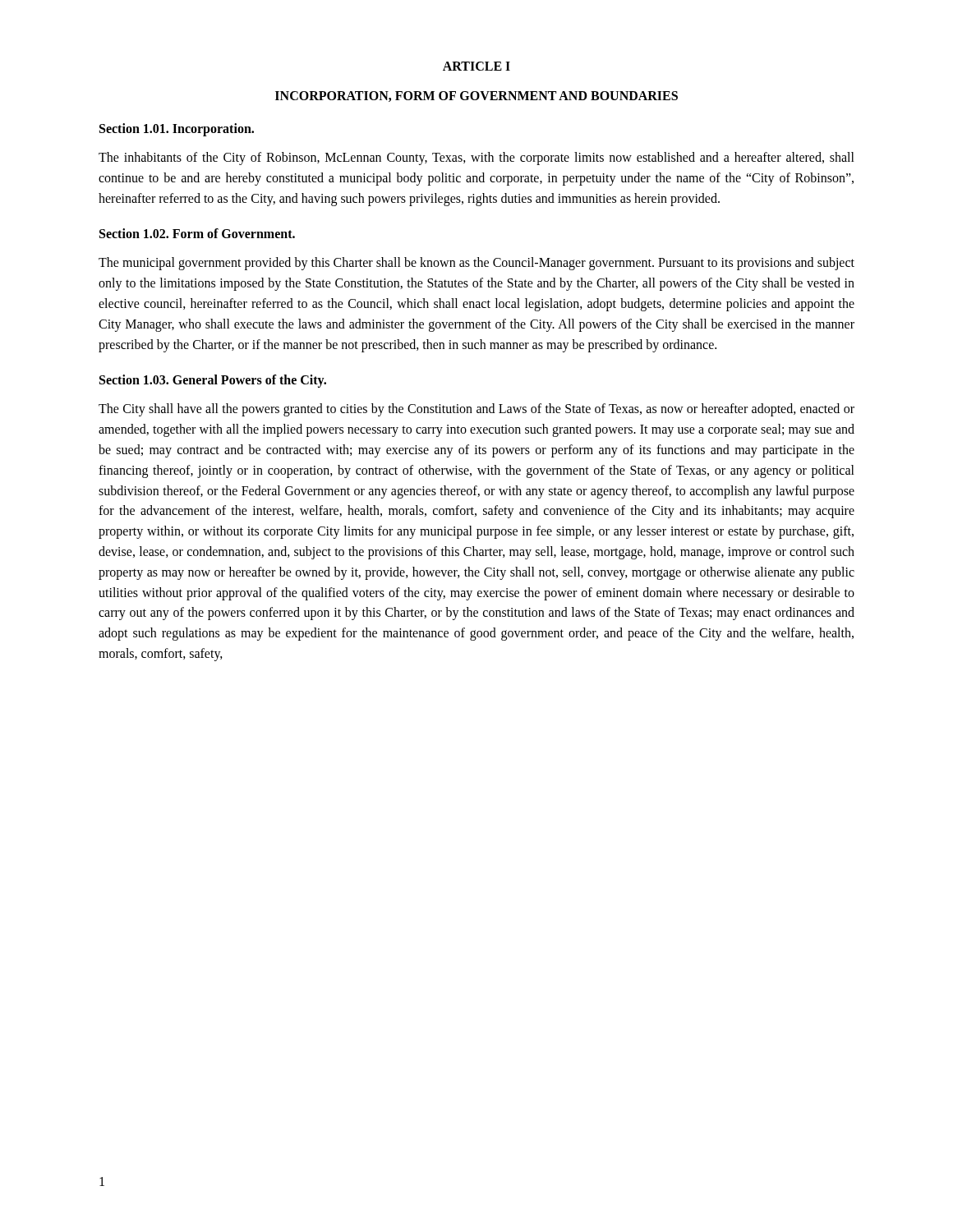Click the section header that begins "Section 1.02. Form of"

[x=197, y=234]
